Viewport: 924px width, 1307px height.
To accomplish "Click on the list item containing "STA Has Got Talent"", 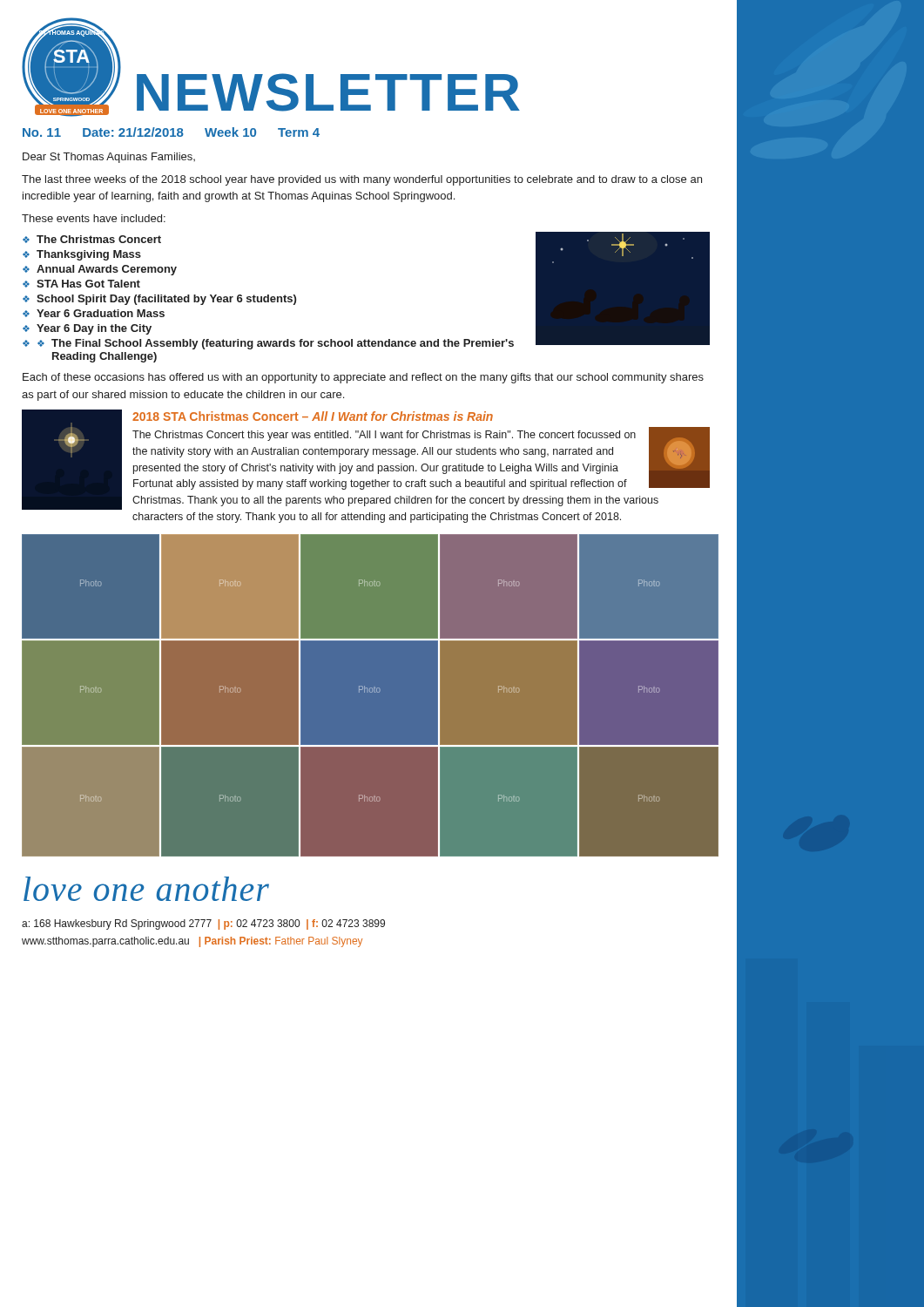I will [88, 284].
